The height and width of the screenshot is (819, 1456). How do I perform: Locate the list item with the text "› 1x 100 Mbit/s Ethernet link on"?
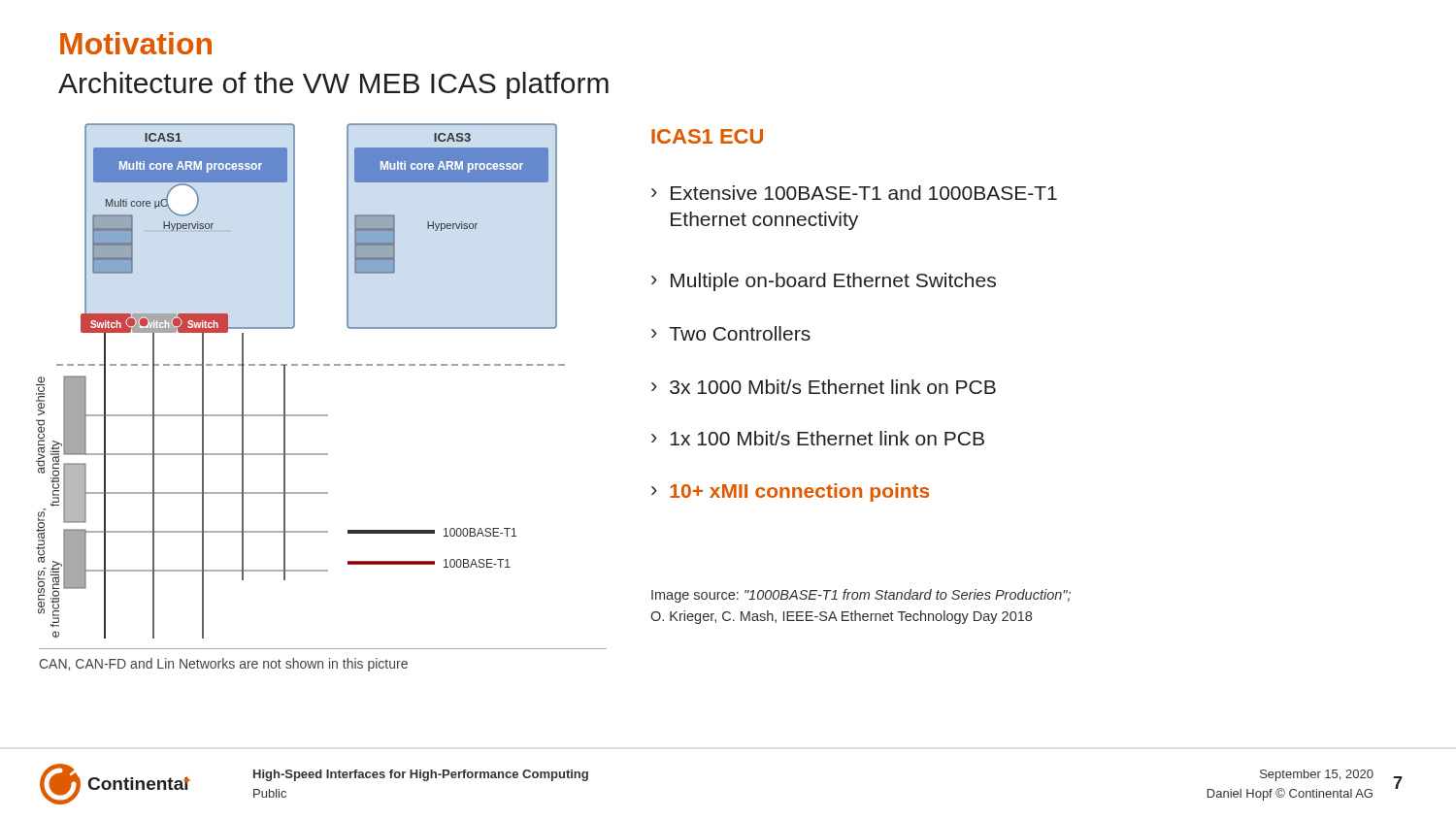[818, 438]
